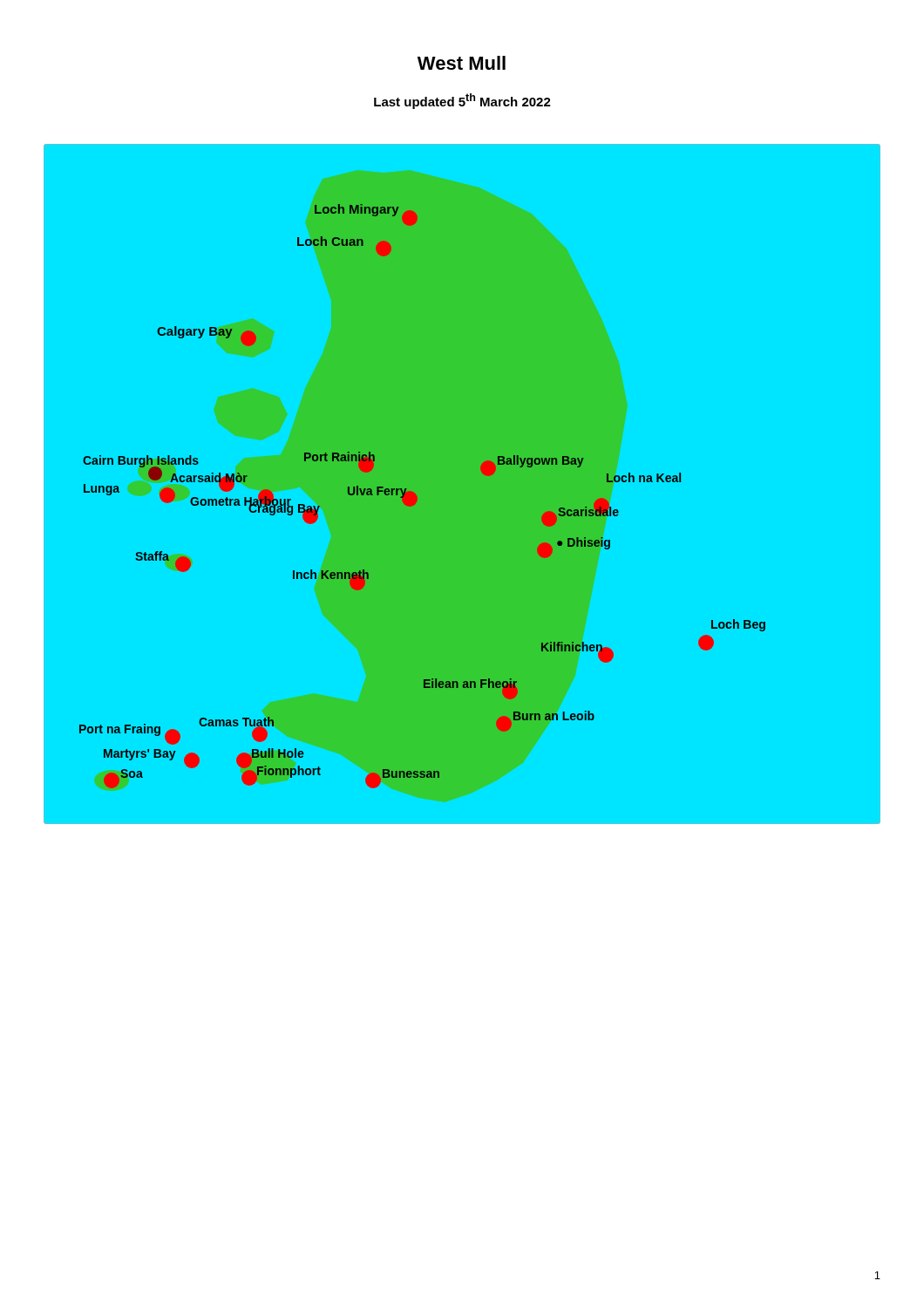This screenshot has width=924, height=1308.
Task: Locate the map
Action: [x=462, y=484]
